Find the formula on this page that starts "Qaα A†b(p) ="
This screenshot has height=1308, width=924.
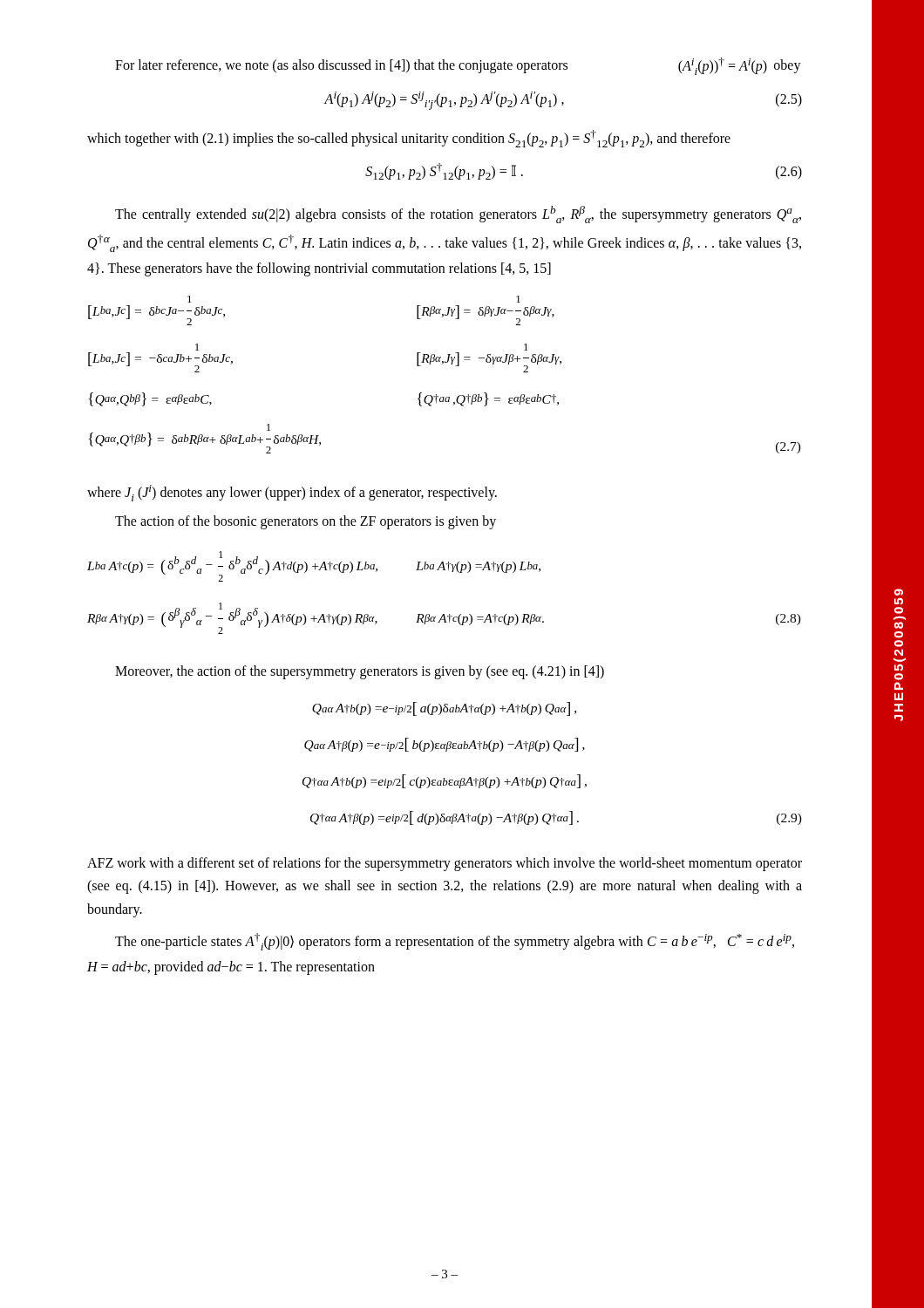pyautogui.click(x=444, y=709)
